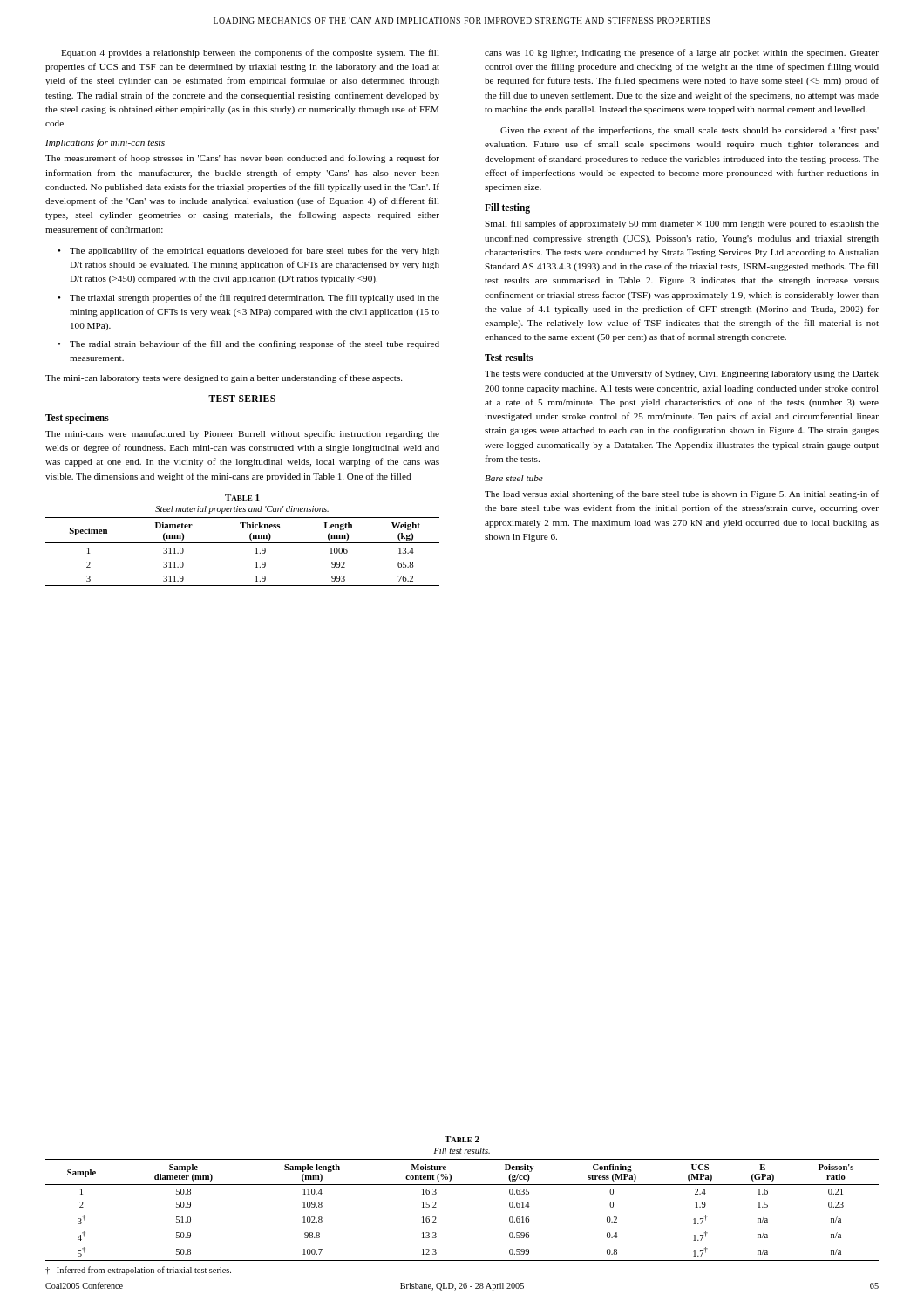924x1308 pixels.
Task: Find the region starting "The mini-can laboratory tests were designed"
Action: coord(242,377)
